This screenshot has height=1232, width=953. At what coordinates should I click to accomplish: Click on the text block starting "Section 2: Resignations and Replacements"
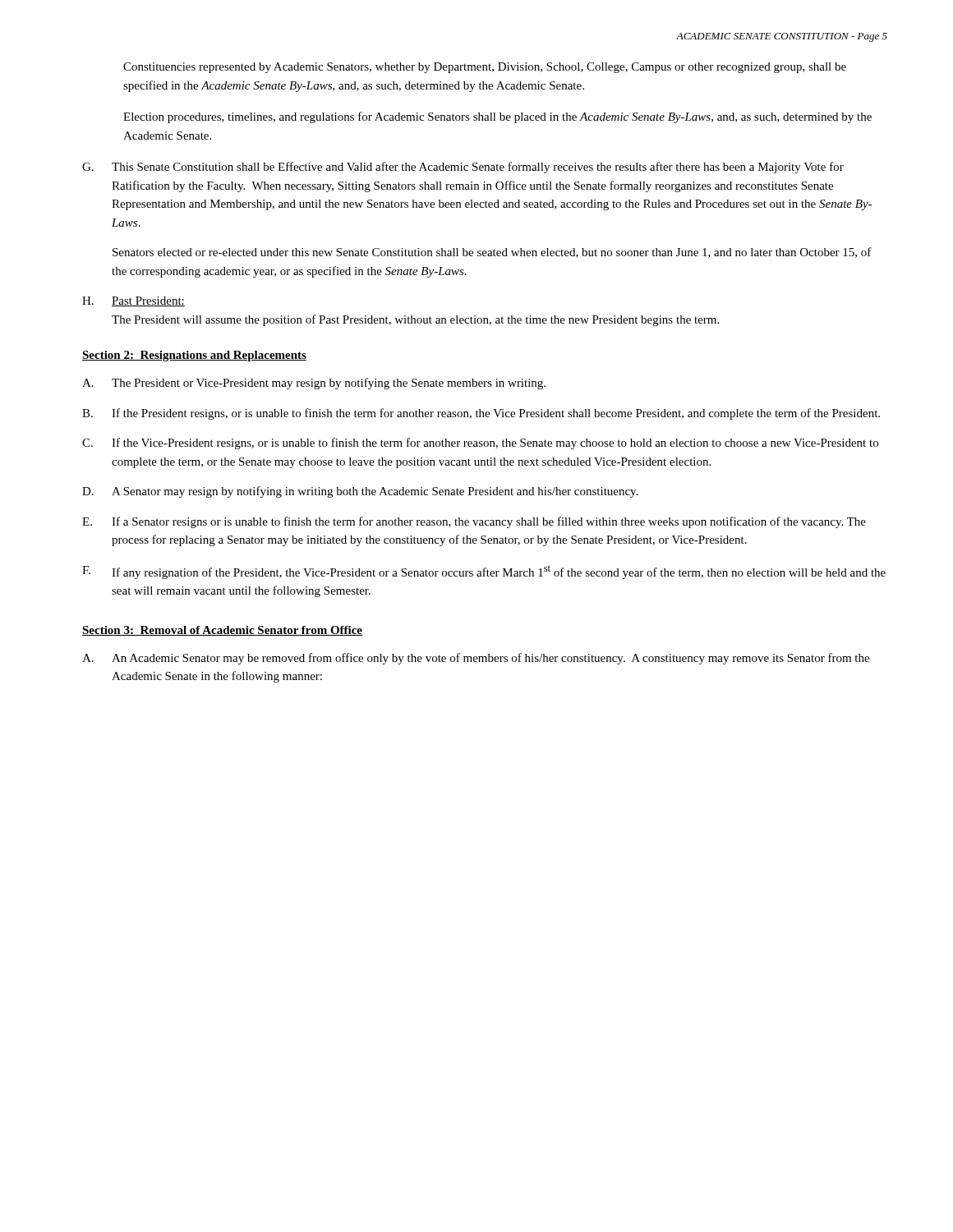(194, 355)
